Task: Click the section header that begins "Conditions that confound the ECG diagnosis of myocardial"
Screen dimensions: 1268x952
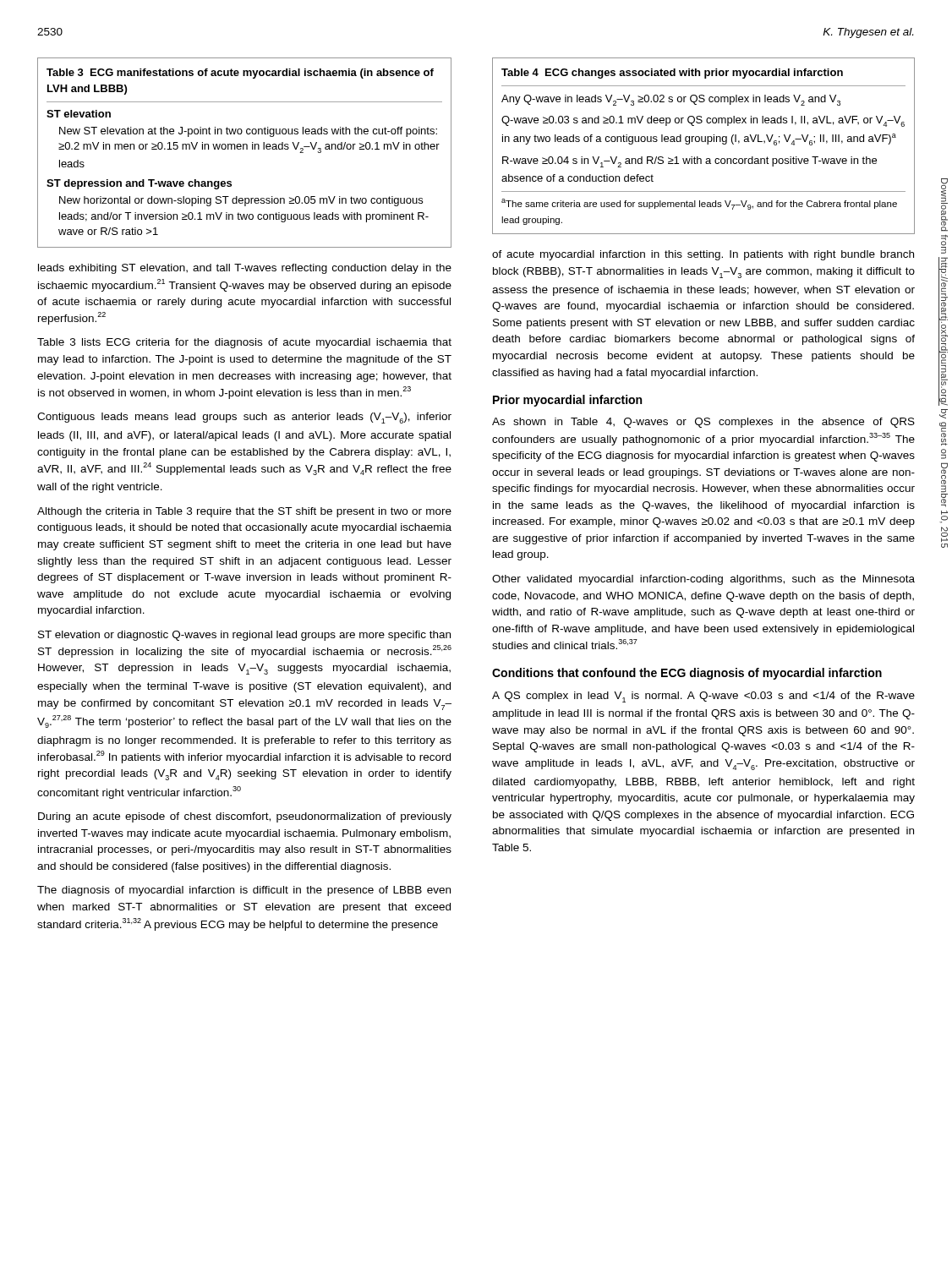Action: pos(687,673)
